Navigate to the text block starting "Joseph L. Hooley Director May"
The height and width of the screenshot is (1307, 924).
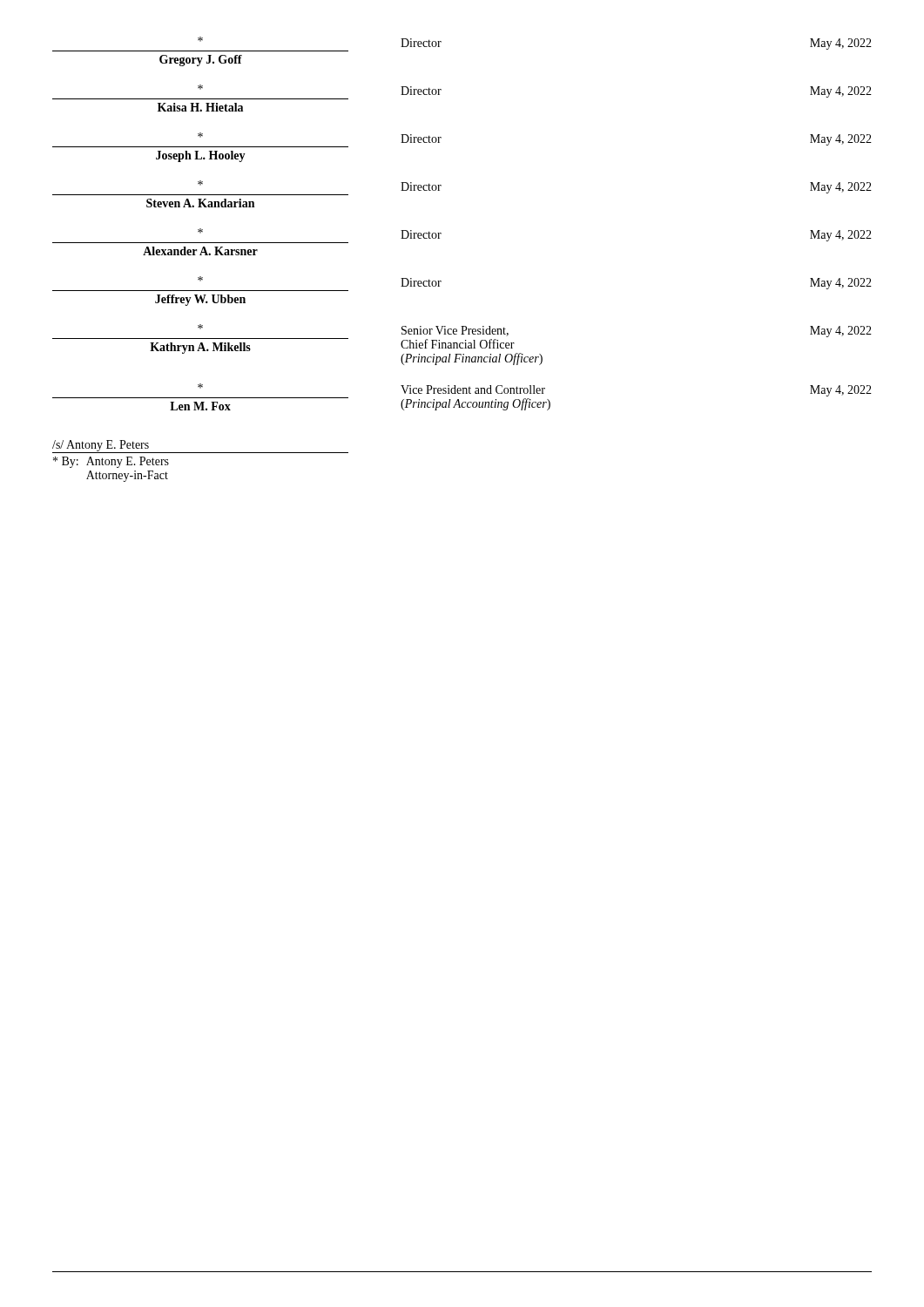click(x=200, y=137)
